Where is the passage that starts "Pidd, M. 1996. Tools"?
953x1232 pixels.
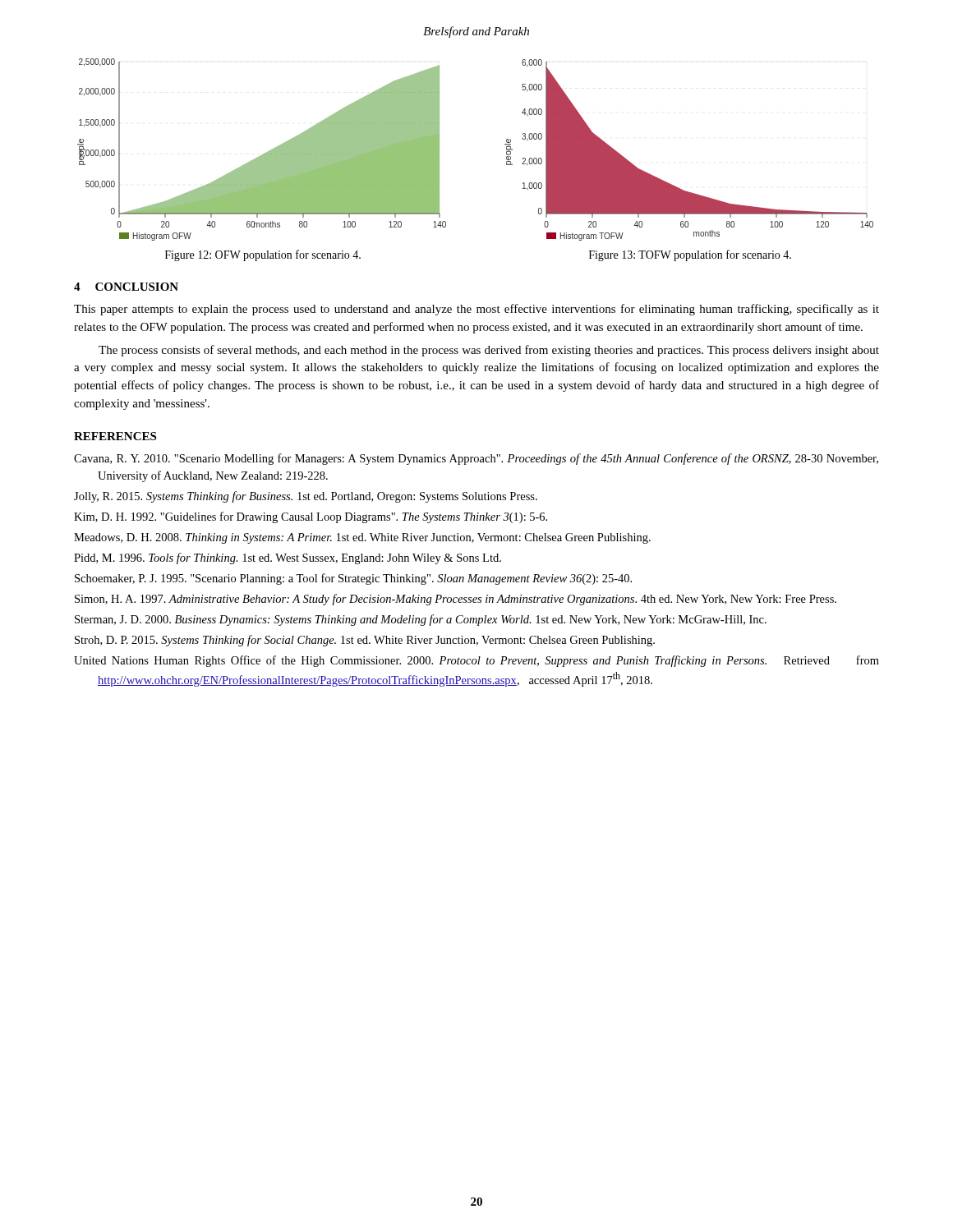tap(288, 557)
